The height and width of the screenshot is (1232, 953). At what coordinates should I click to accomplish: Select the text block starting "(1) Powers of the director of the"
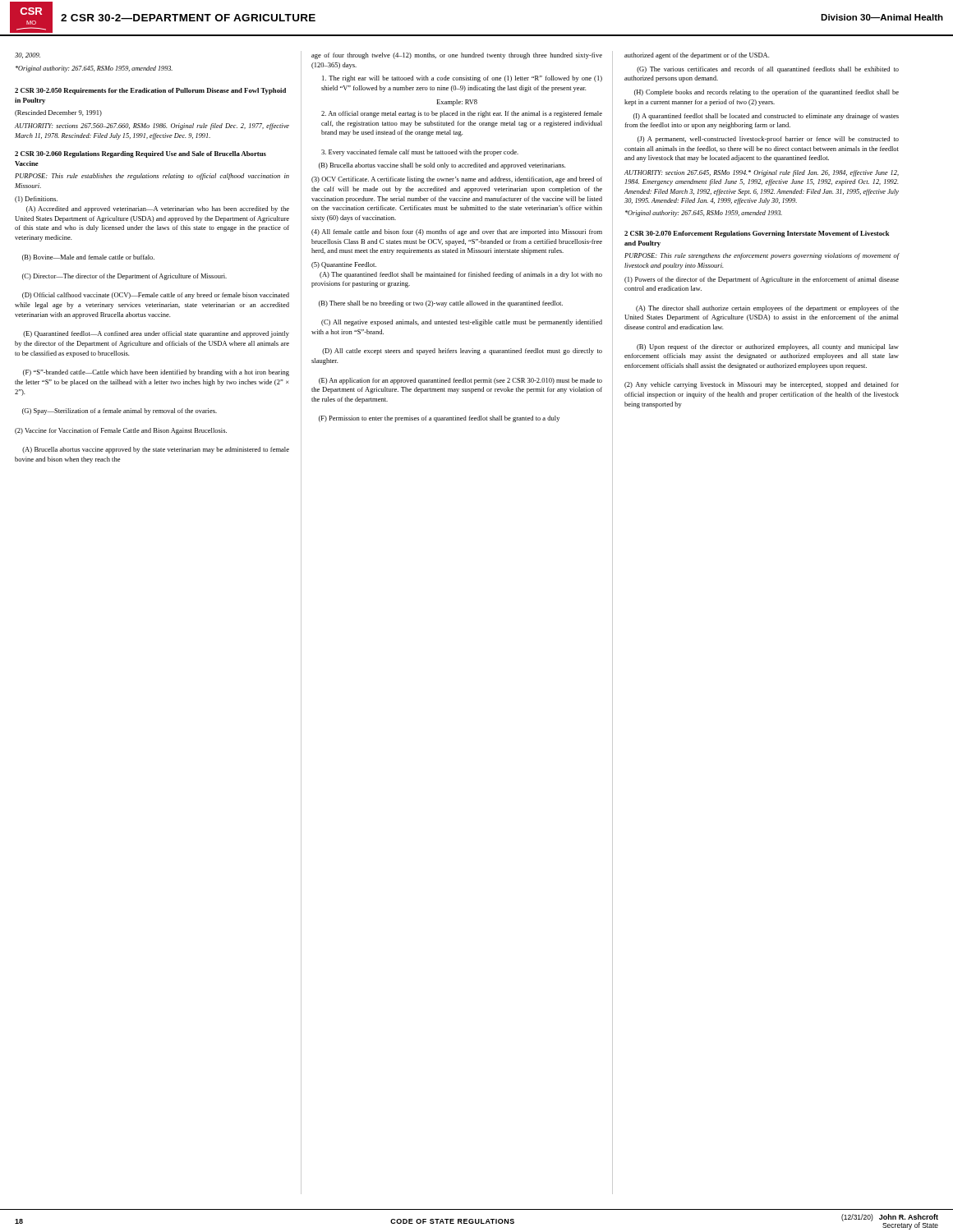[x=762, y=342]
